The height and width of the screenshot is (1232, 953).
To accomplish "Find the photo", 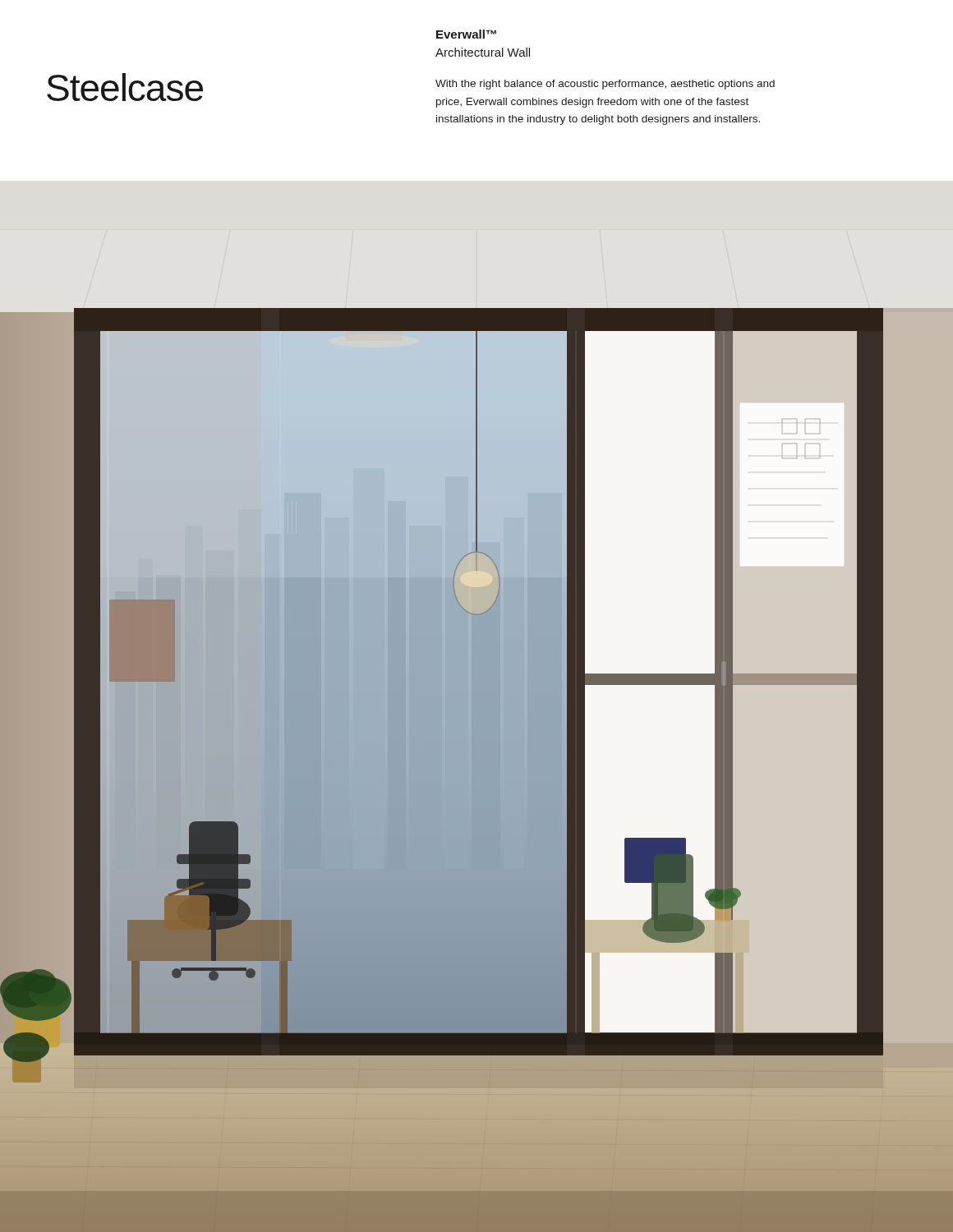I will point(476,706).
